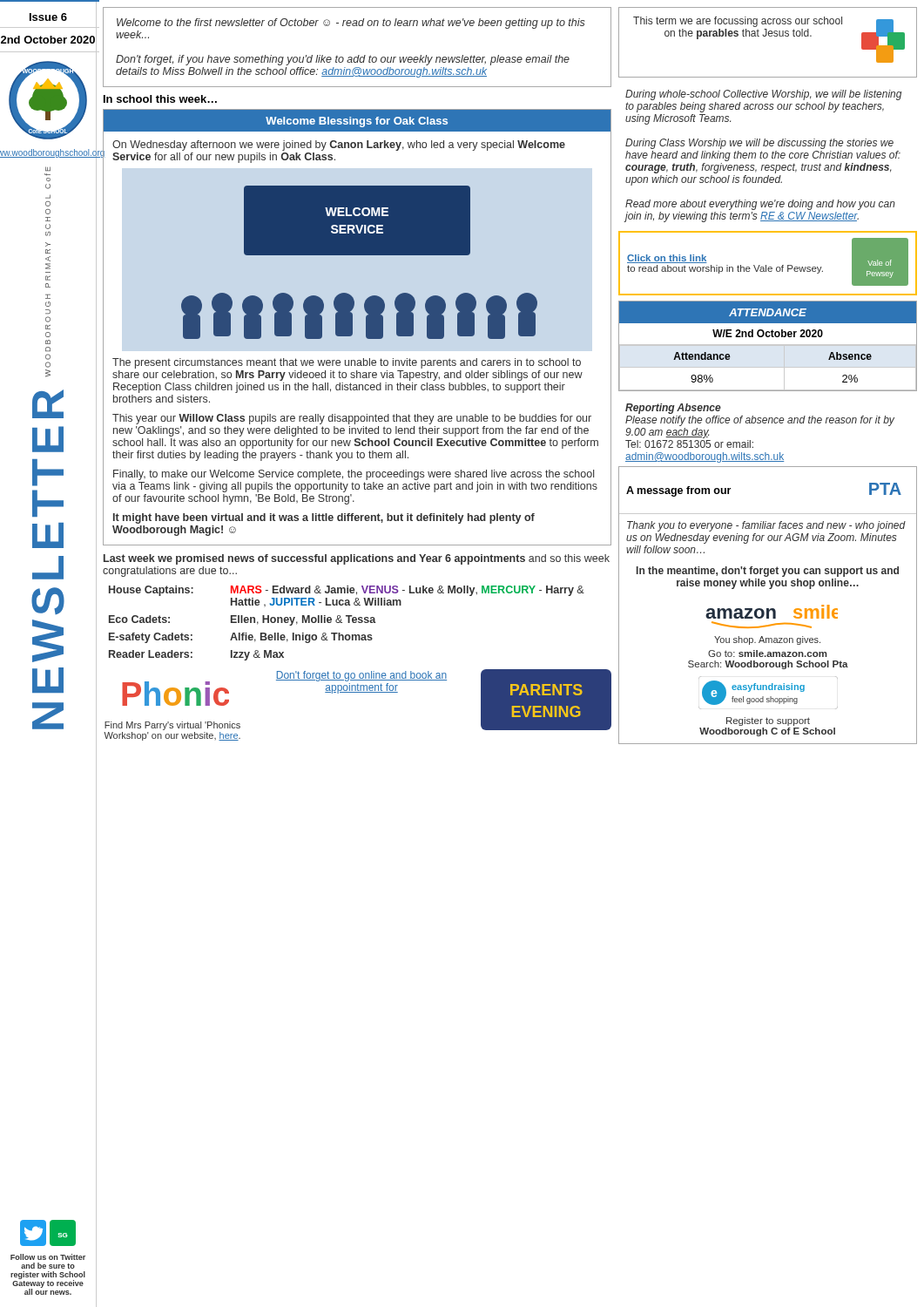Point to the text starting "Click on this link to read about worship"
The height and width of the screenshot is (1307, 924).
(x=768, y=263)
